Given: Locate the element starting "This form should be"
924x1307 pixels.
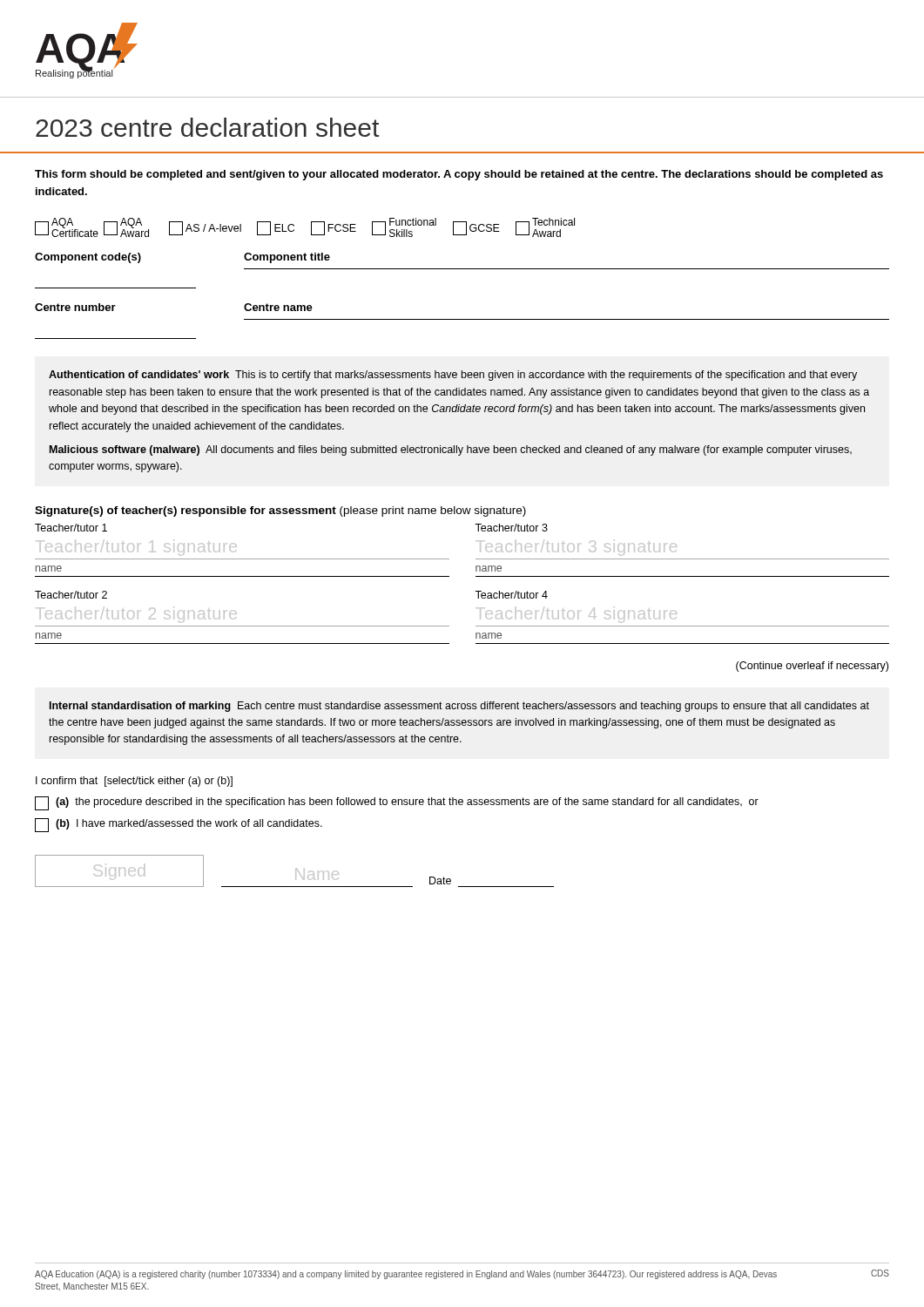Looking at the screenshot, I should tap(462, 183).
